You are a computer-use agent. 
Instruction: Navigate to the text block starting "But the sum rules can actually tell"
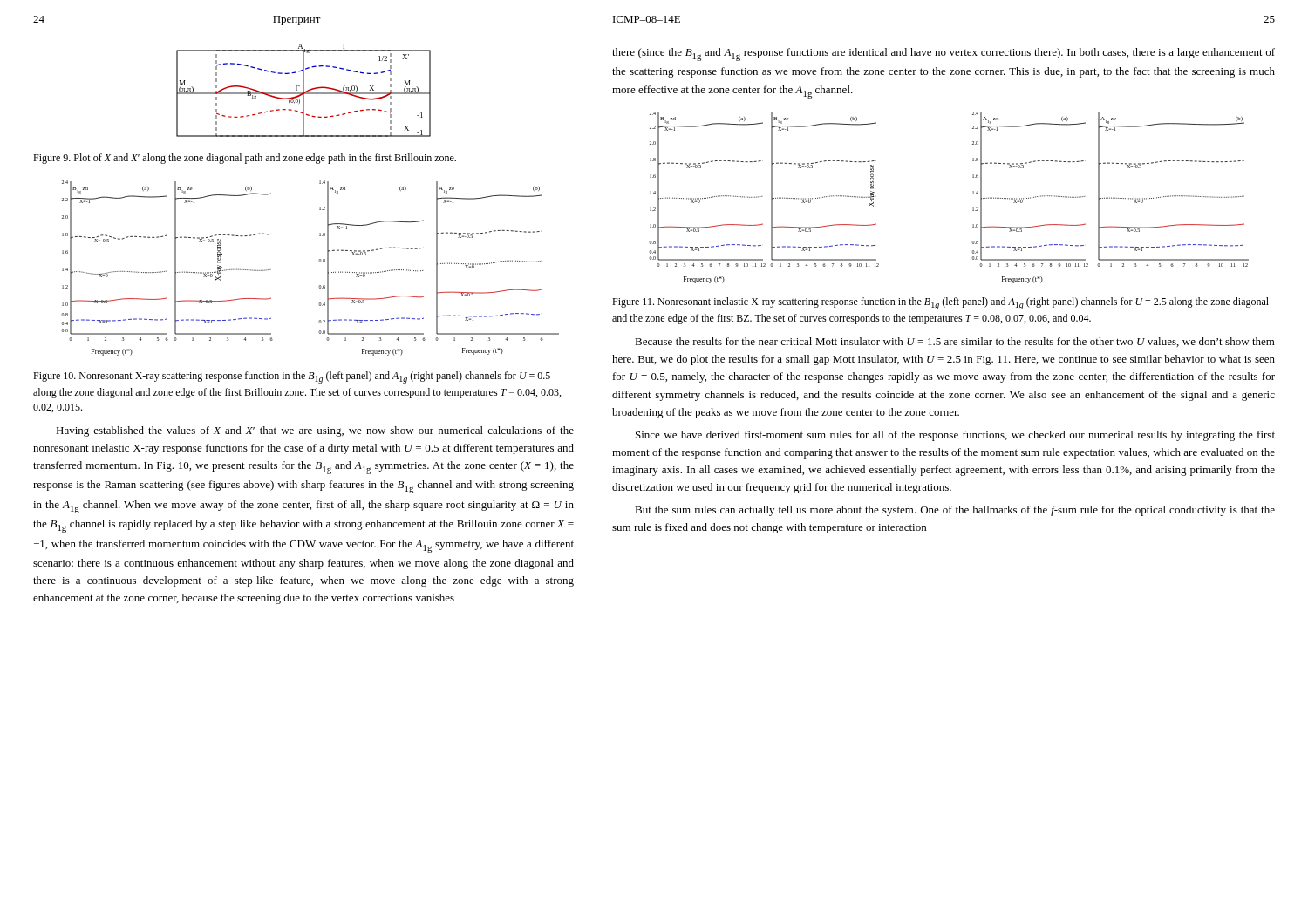944,519
